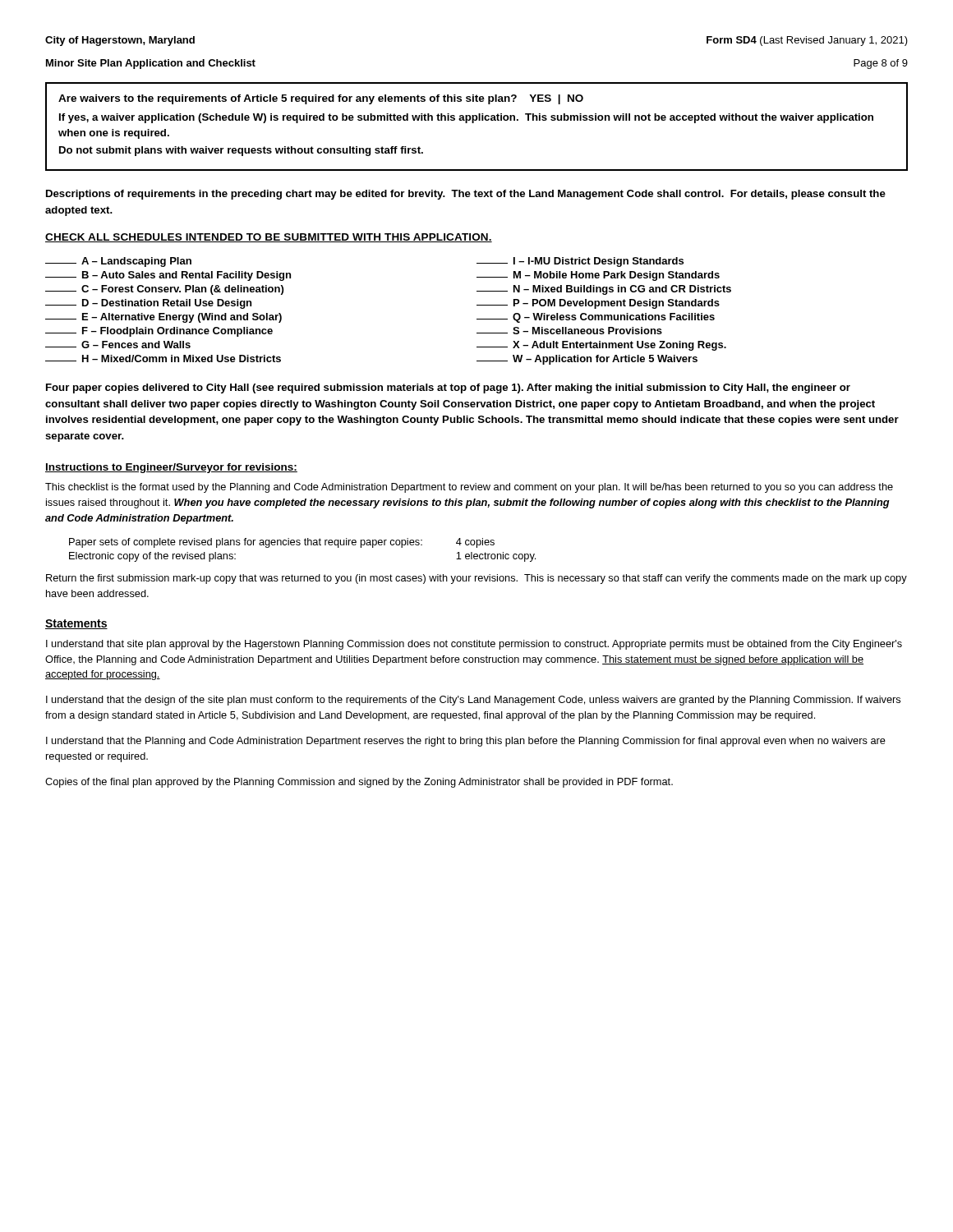The width and height of the screenshot is (953, 1232).
Task: Find the block on this page that starts "Paper sets of complete revised plans"
Action: [x=319, y=548]
